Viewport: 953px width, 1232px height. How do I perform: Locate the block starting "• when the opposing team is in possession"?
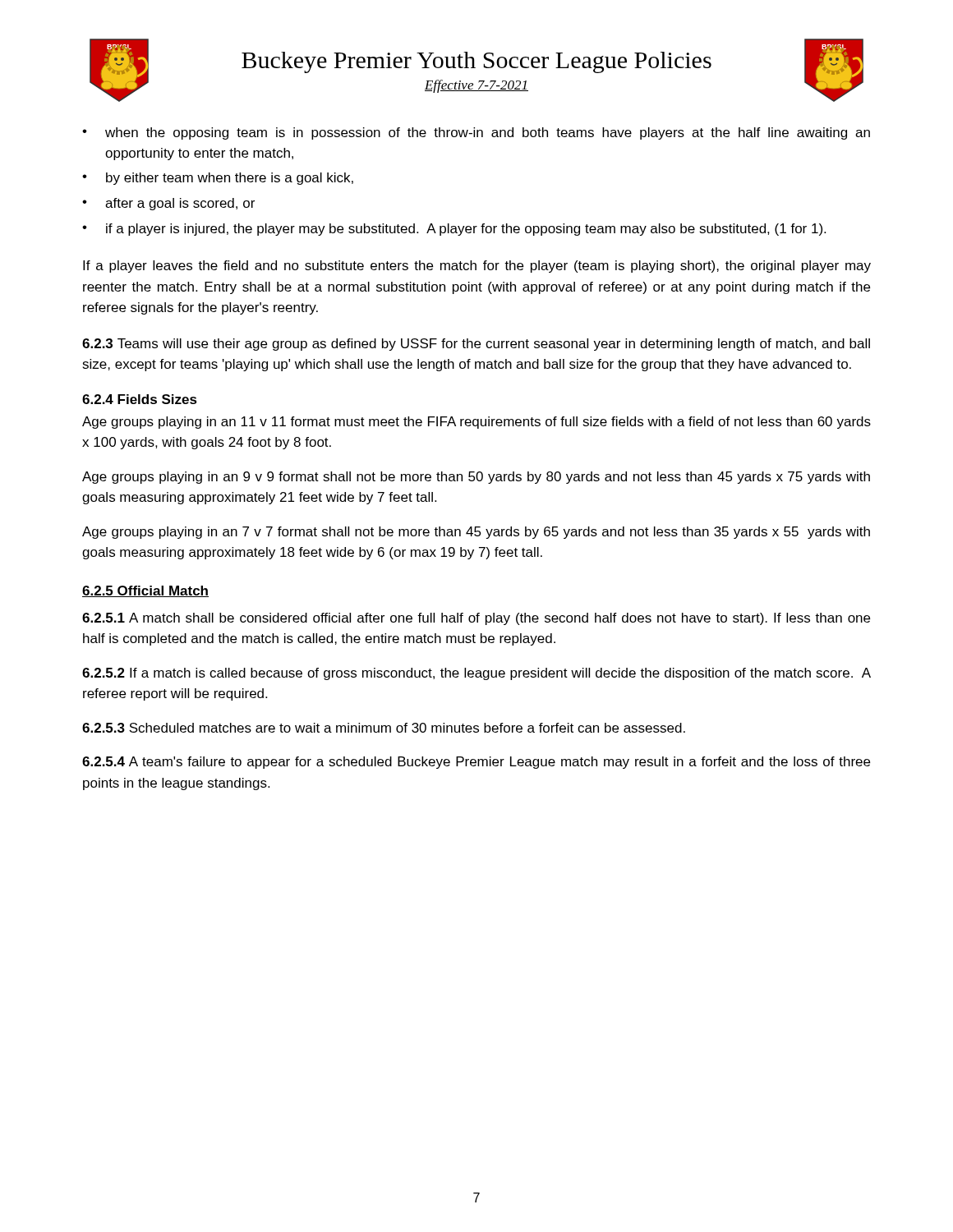click(476, 143)
